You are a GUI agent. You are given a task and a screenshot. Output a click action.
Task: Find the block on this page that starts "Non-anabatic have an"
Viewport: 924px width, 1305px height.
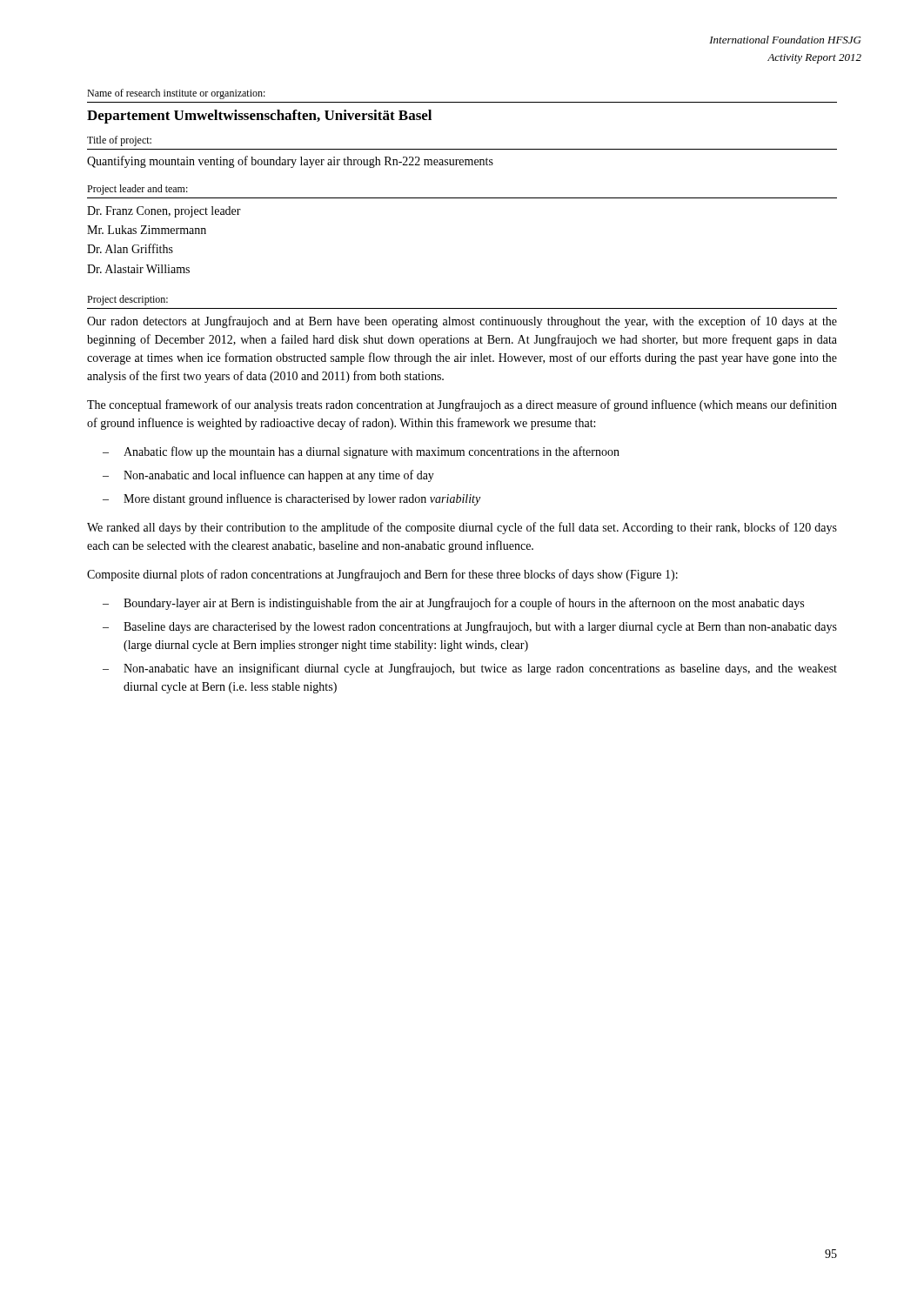tap(480, 678)
